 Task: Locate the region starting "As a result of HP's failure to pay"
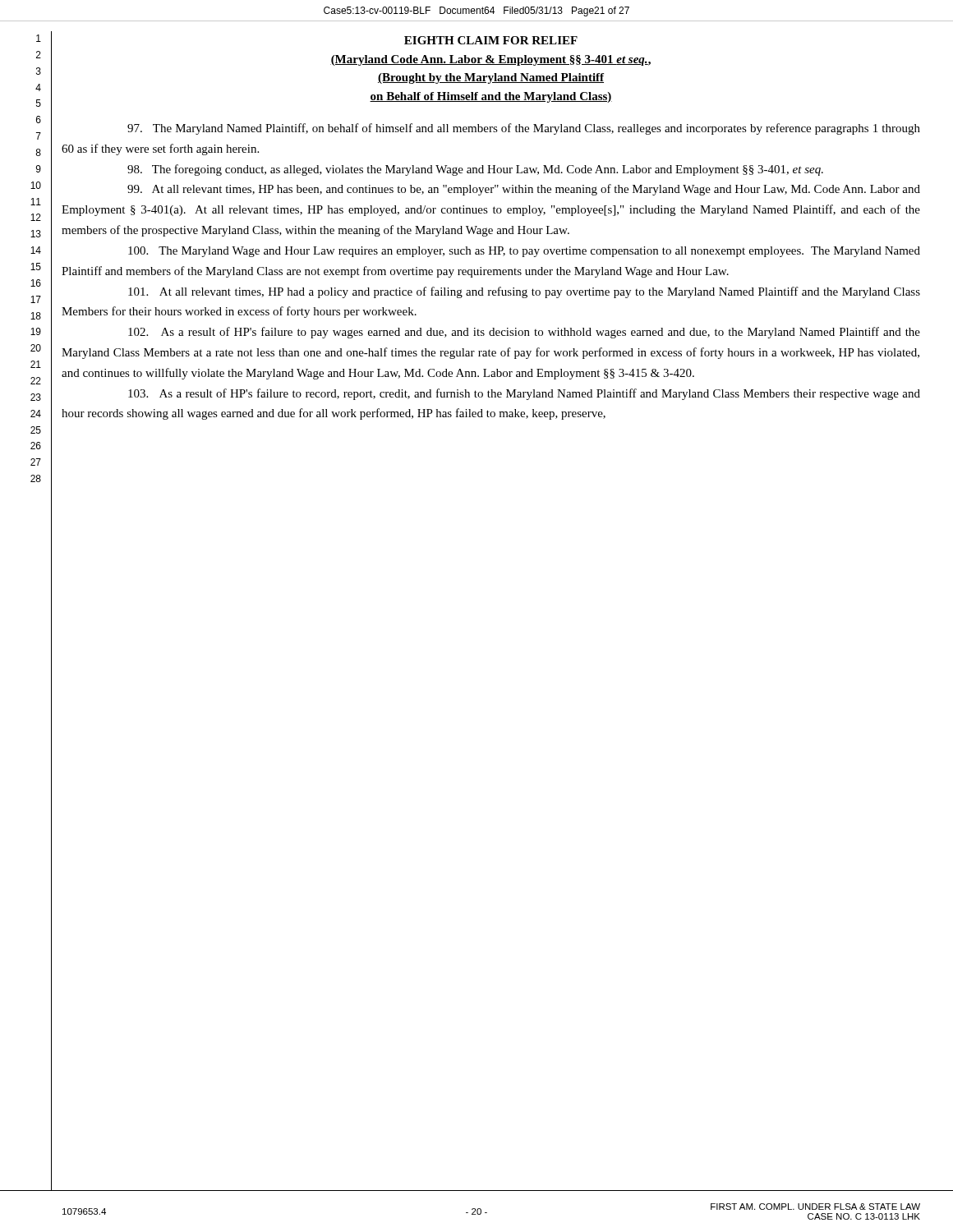pyautogui.click(x=491, y=353)
